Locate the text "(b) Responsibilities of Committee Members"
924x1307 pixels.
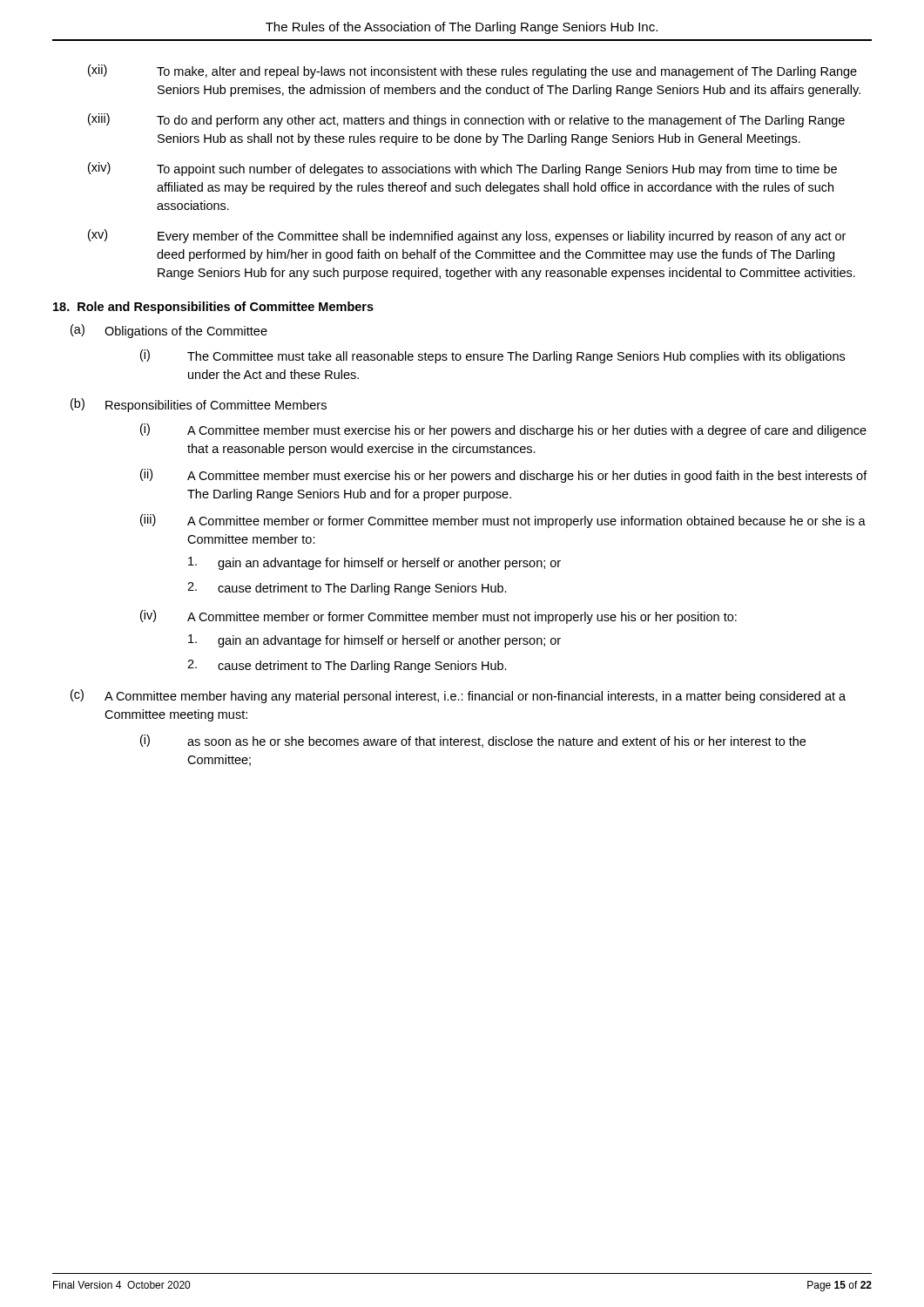pyautogui.click(x=199, y=405)
